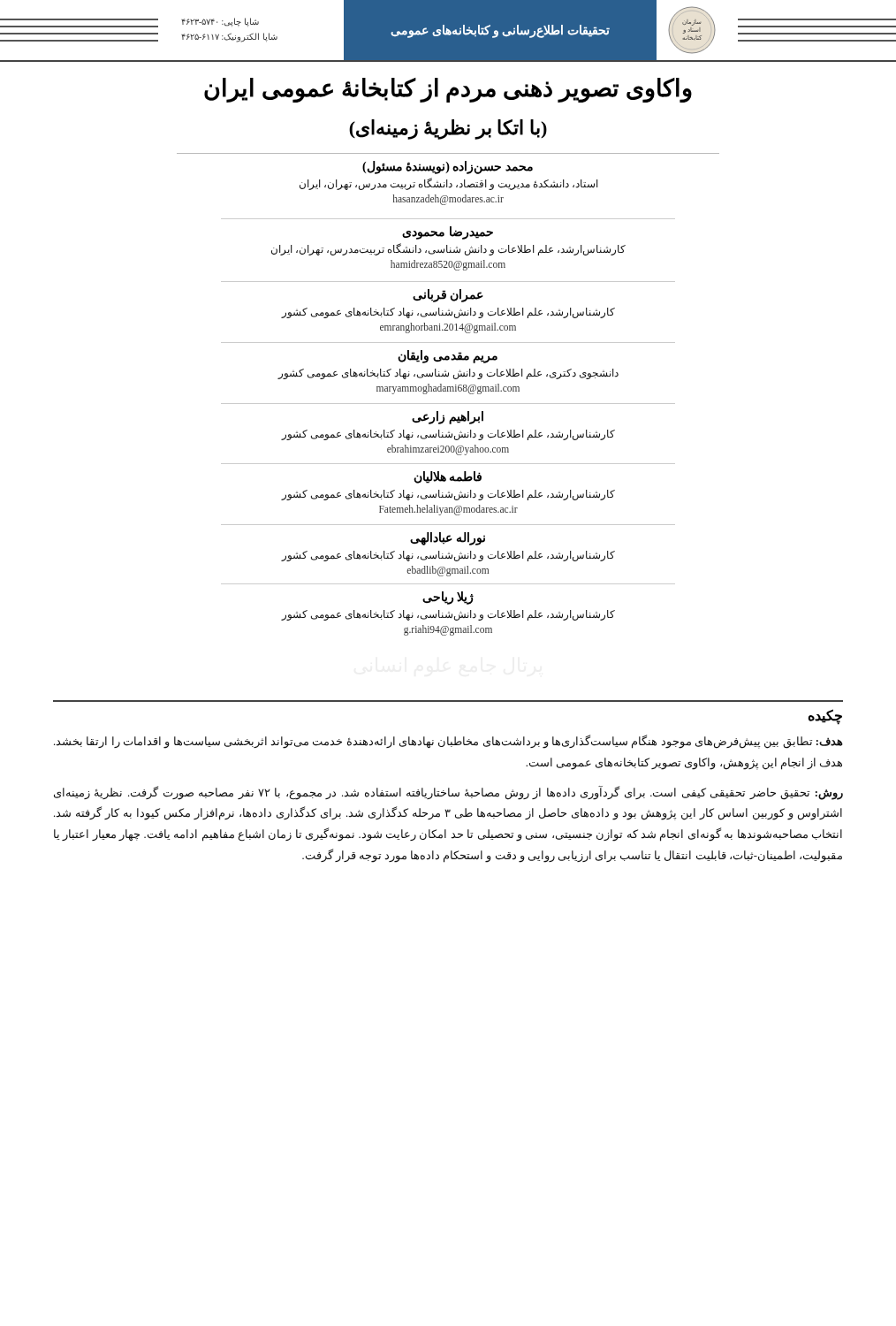Find the title on this page that starts "(با اتکا بر"
The width and height of the screenshot is (896, 1326).
pyautogui.click(x=448, y=128)
